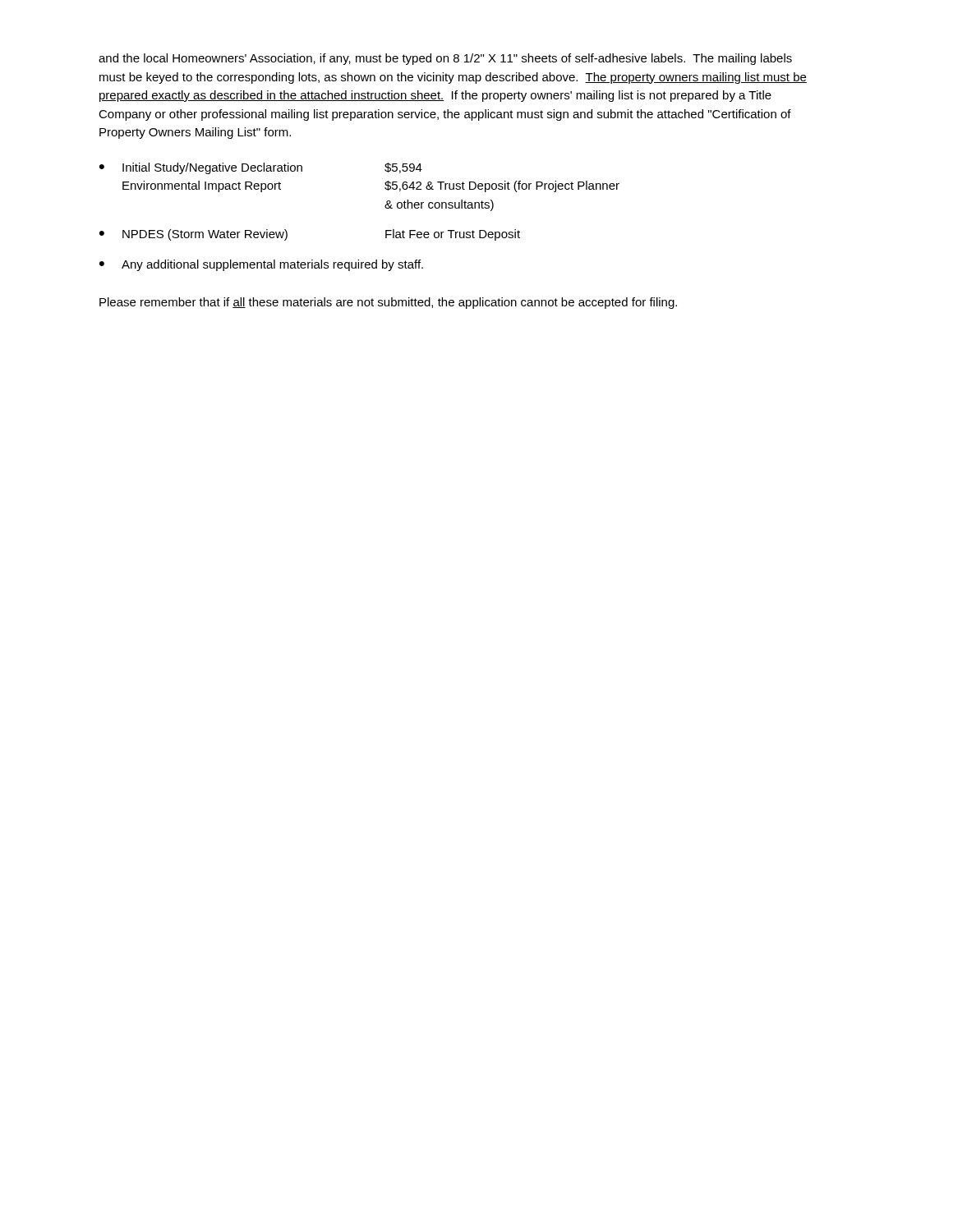The height and width of the screenshot is (1232, 953).
Task: Point to the text block starting "Please remember that if all"
Action: [388, 302]
